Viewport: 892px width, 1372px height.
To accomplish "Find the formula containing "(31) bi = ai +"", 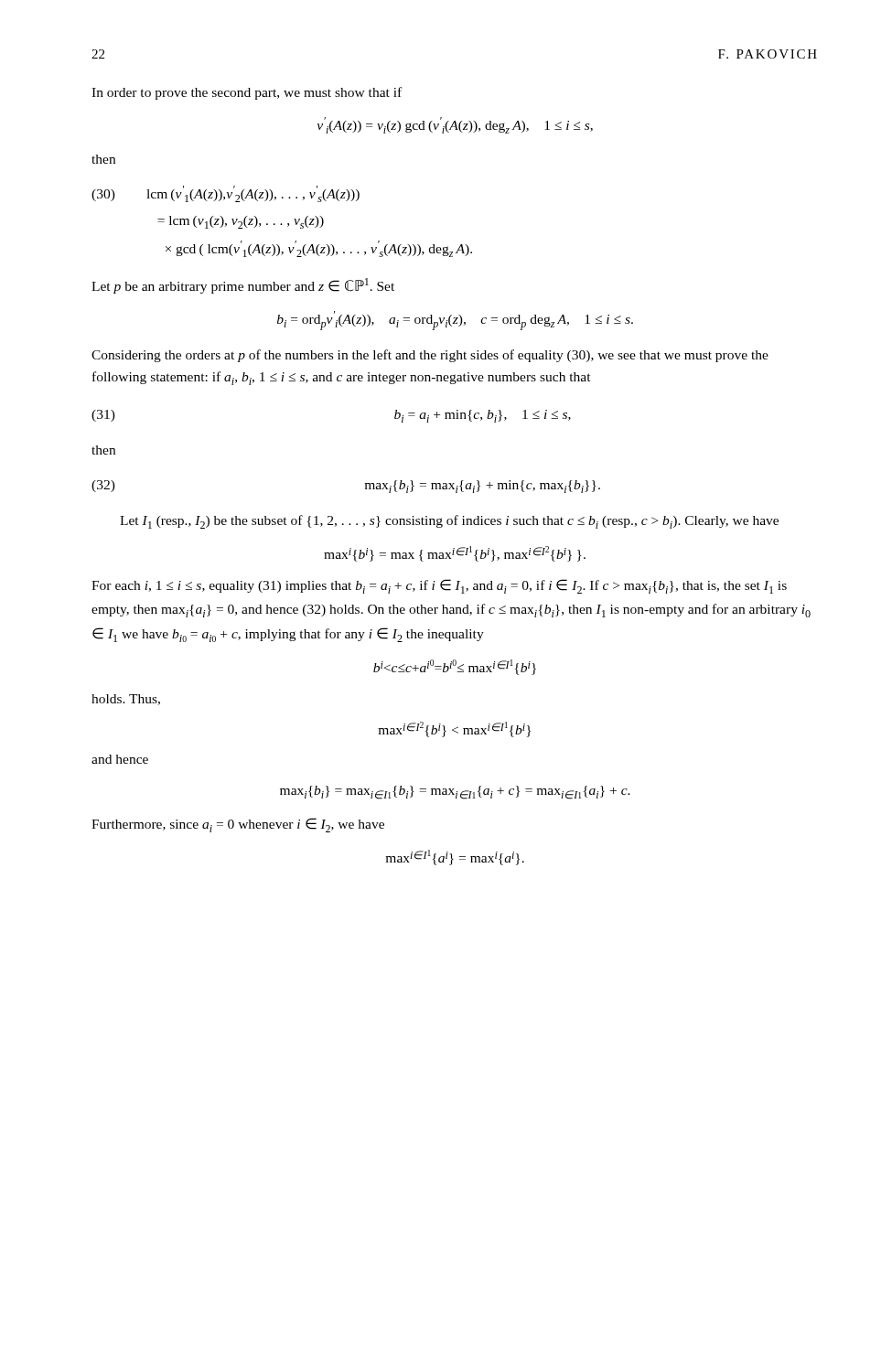I will click(x=455, y=415).
